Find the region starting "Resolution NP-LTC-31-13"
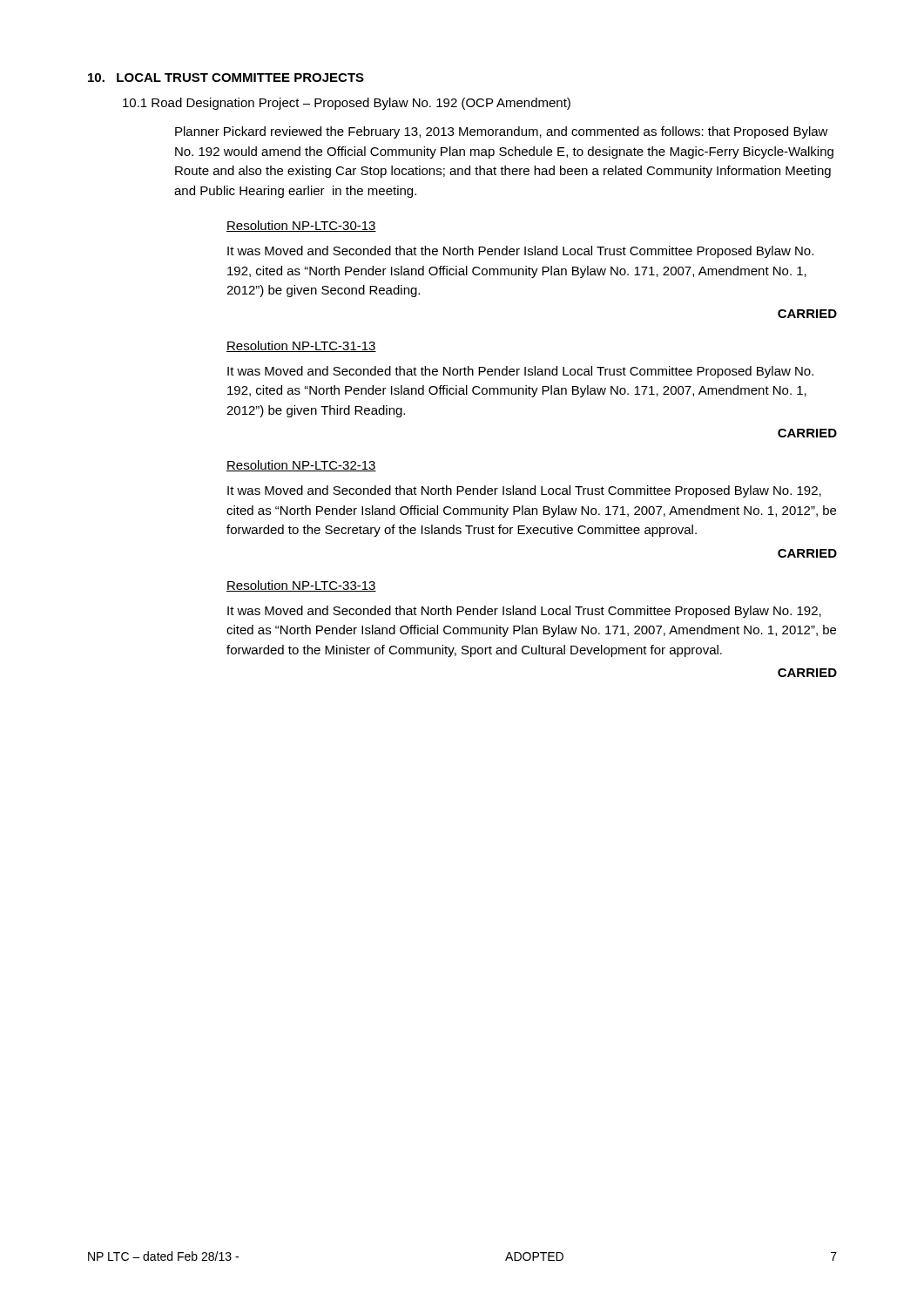 [x=301, y=345]
